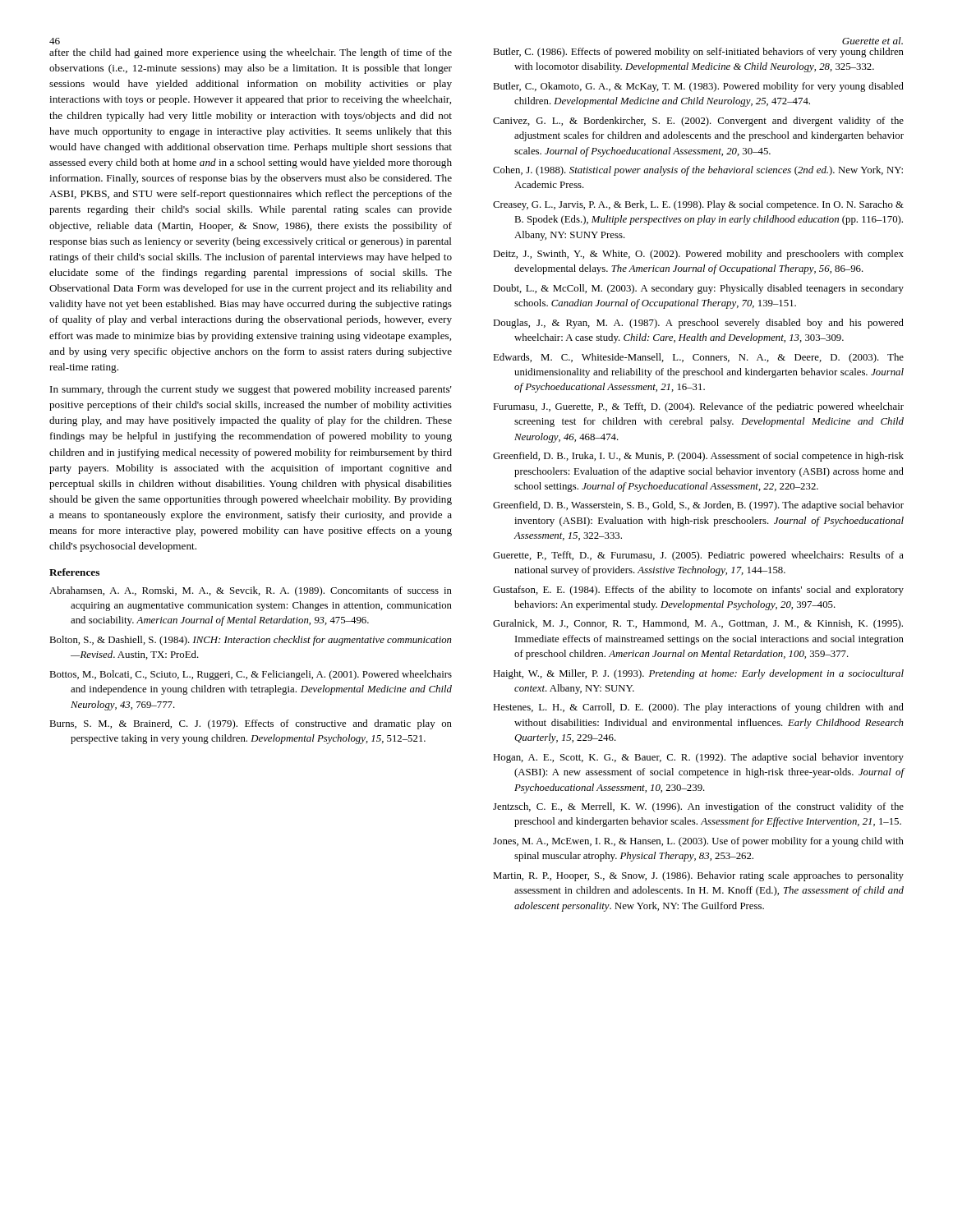This screenshot has width=953, height=1232.
Task: Click the passage that begins "Gustafson, E. E. (1984). Effects of the"
Action: pos(698,597)
